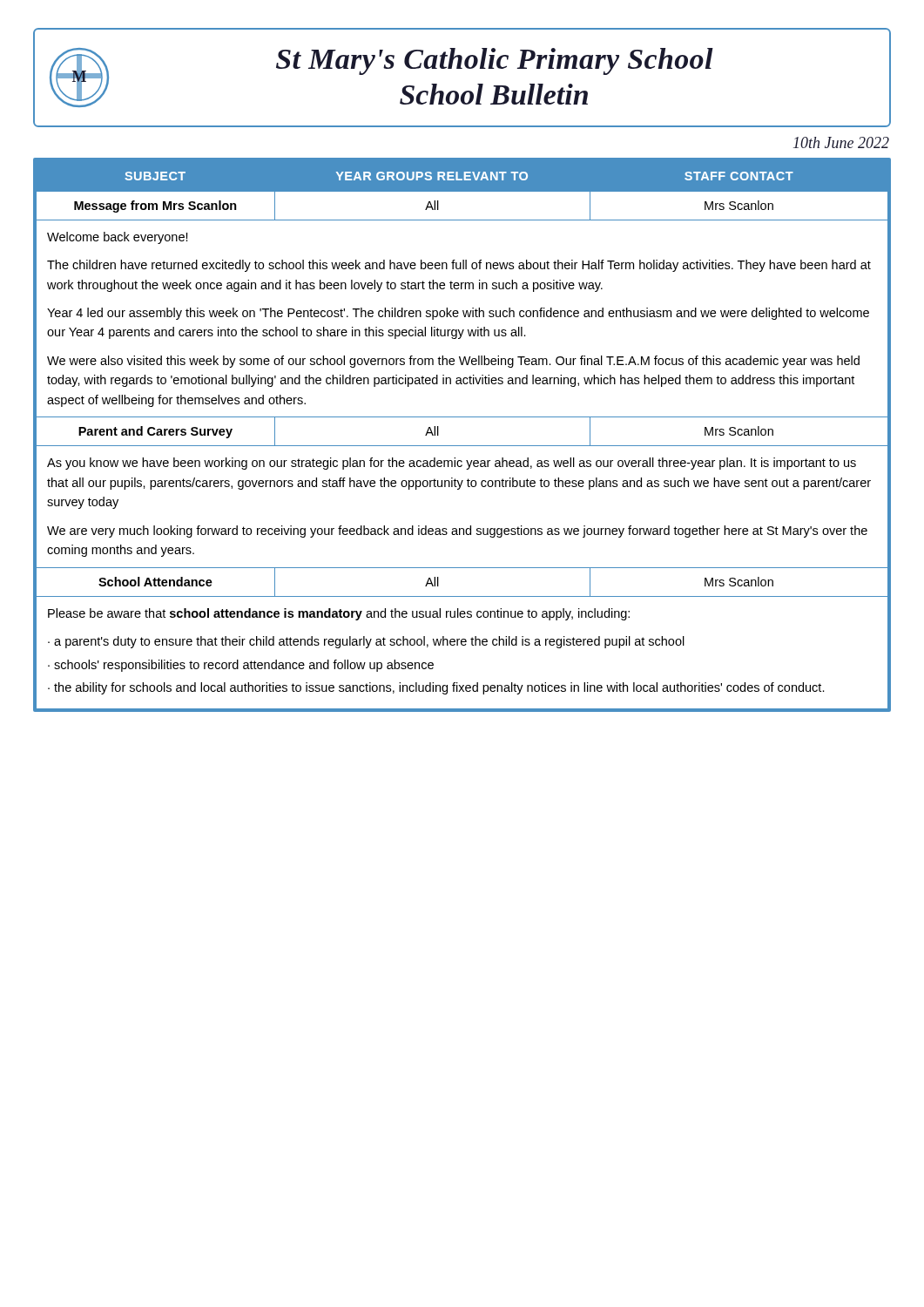This screenshot has height=1307, width=924.
Task: Select the table that reads "Welcome back everyone!"
Action: coord(462,434)
